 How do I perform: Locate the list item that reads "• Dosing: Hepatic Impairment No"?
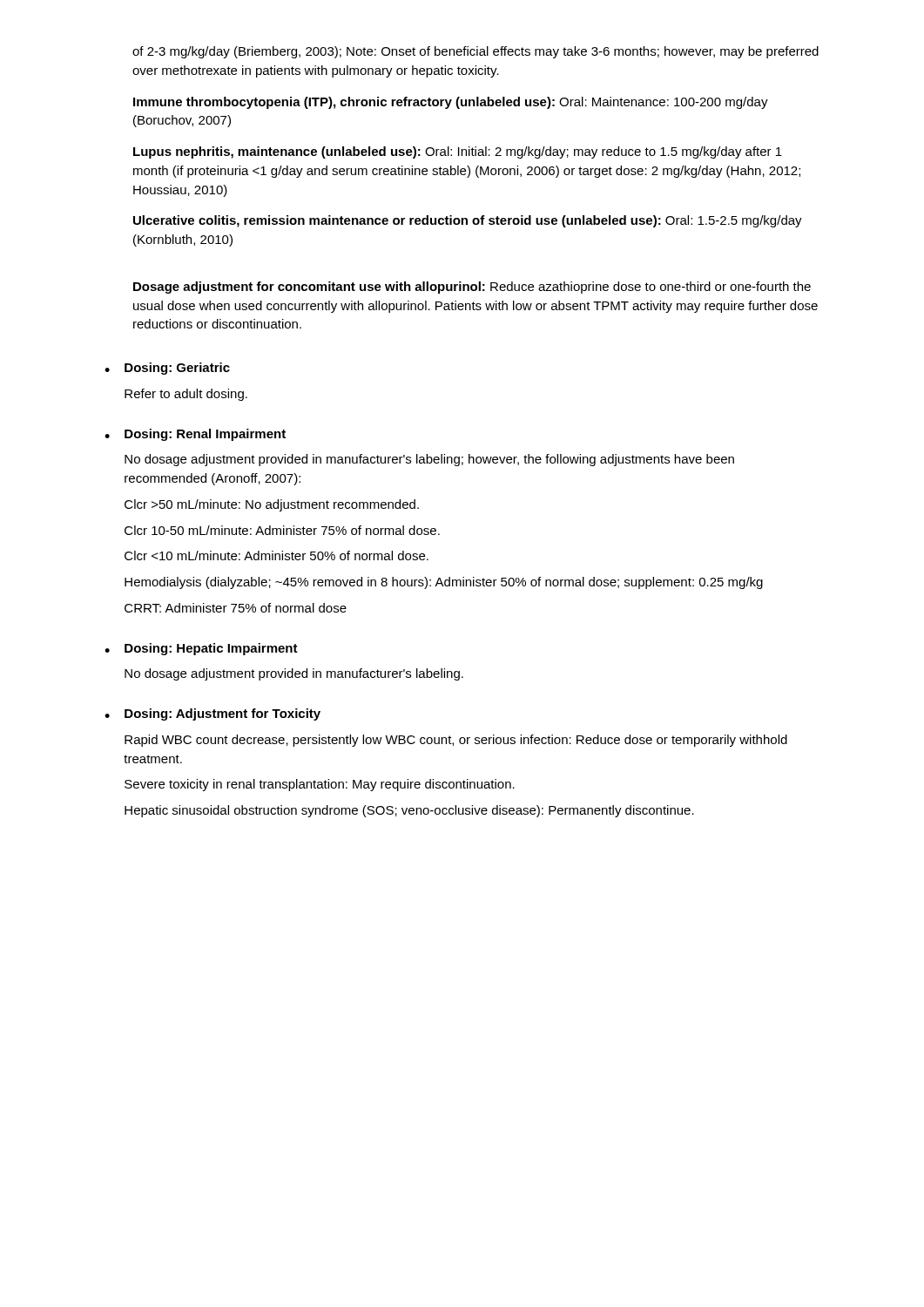point(462,664)
